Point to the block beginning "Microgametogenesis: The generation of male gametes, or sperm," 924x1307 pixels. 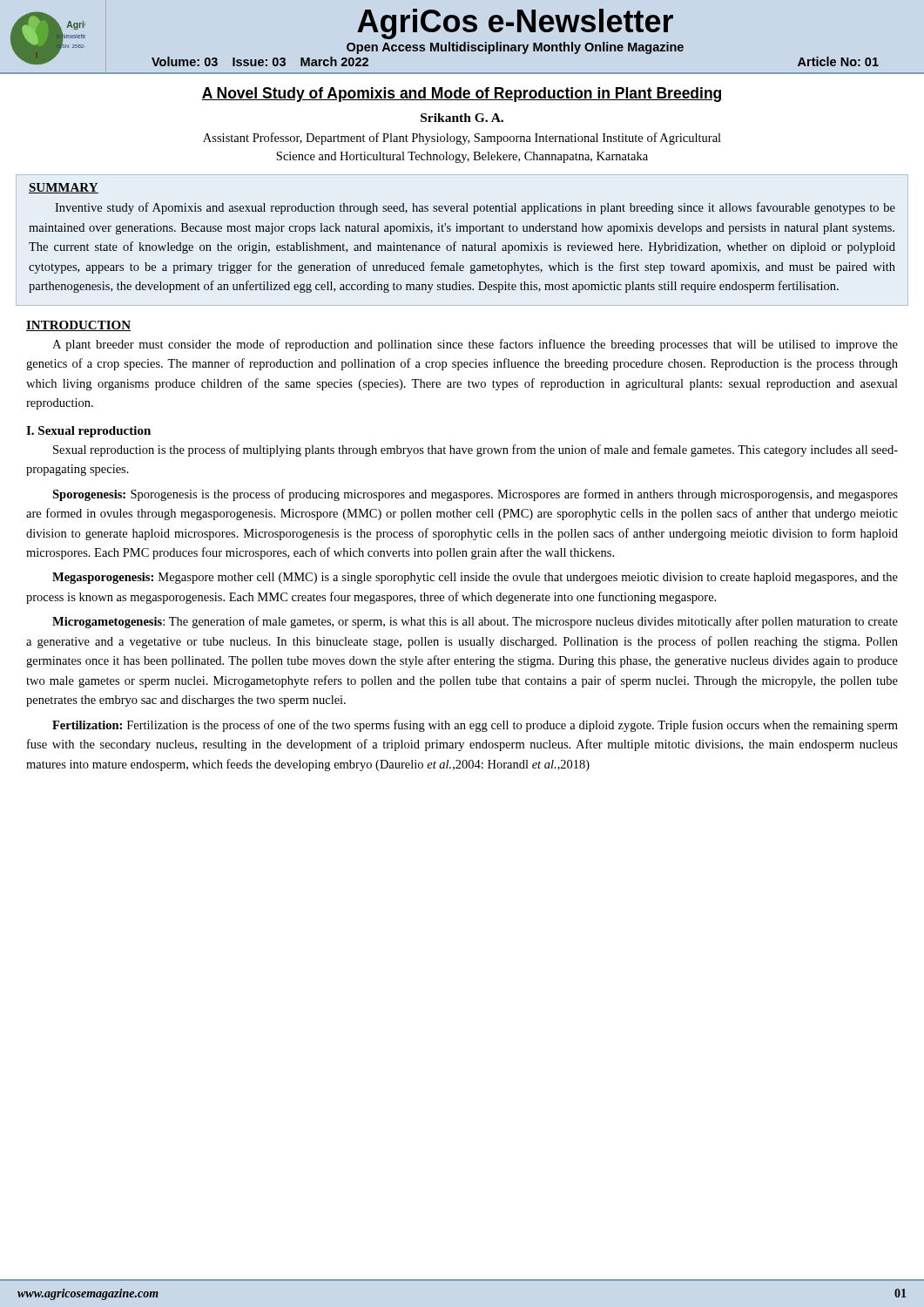click(462, 661)
